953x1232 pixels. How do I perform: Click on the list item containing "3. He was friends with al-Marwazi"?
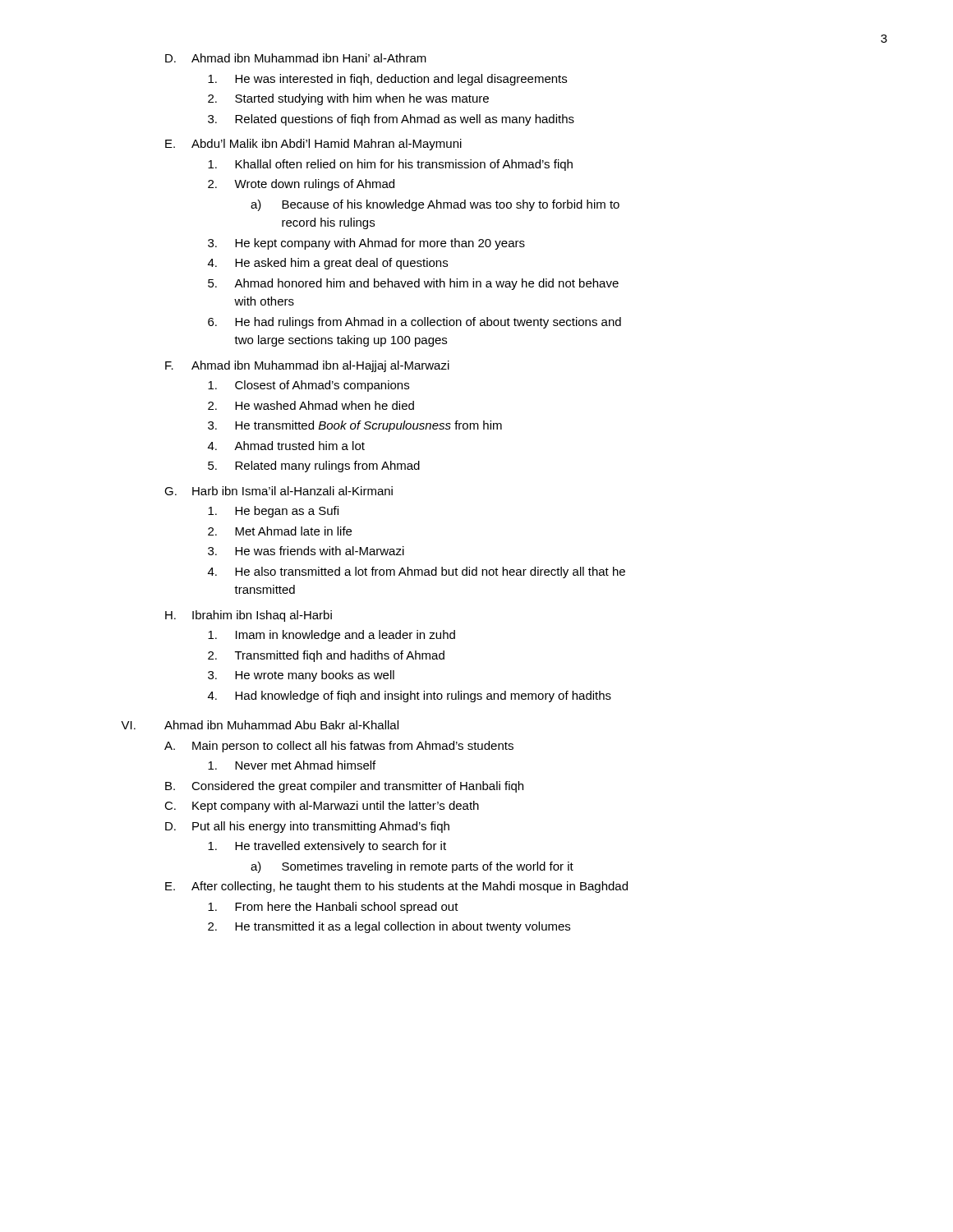coord(306,551)
